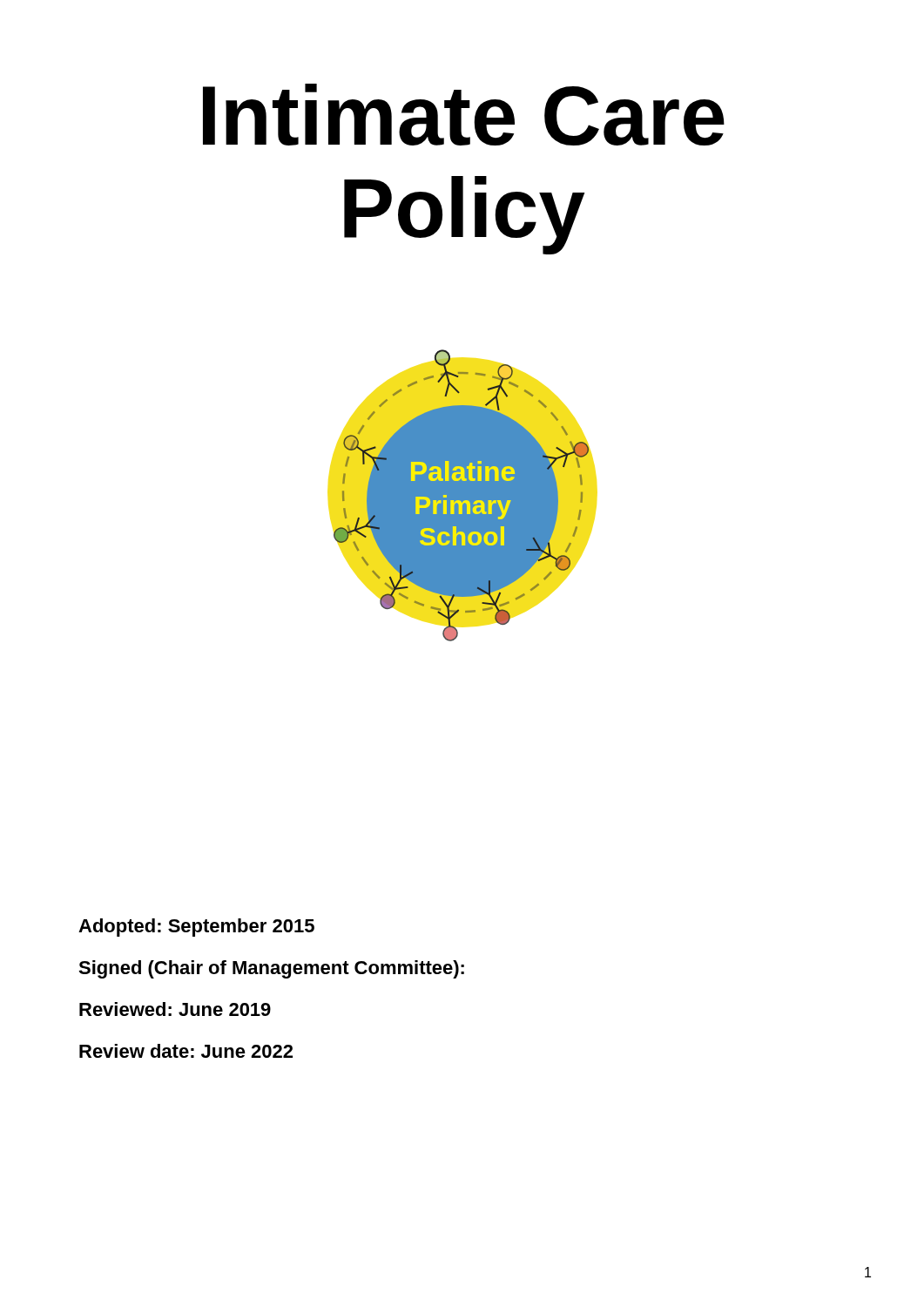Click where it says "Intimate CarePolicy"
Image resolution: width=924 pixels, height=1307 pixels.
pyautogui.click(x=462, y=162)
